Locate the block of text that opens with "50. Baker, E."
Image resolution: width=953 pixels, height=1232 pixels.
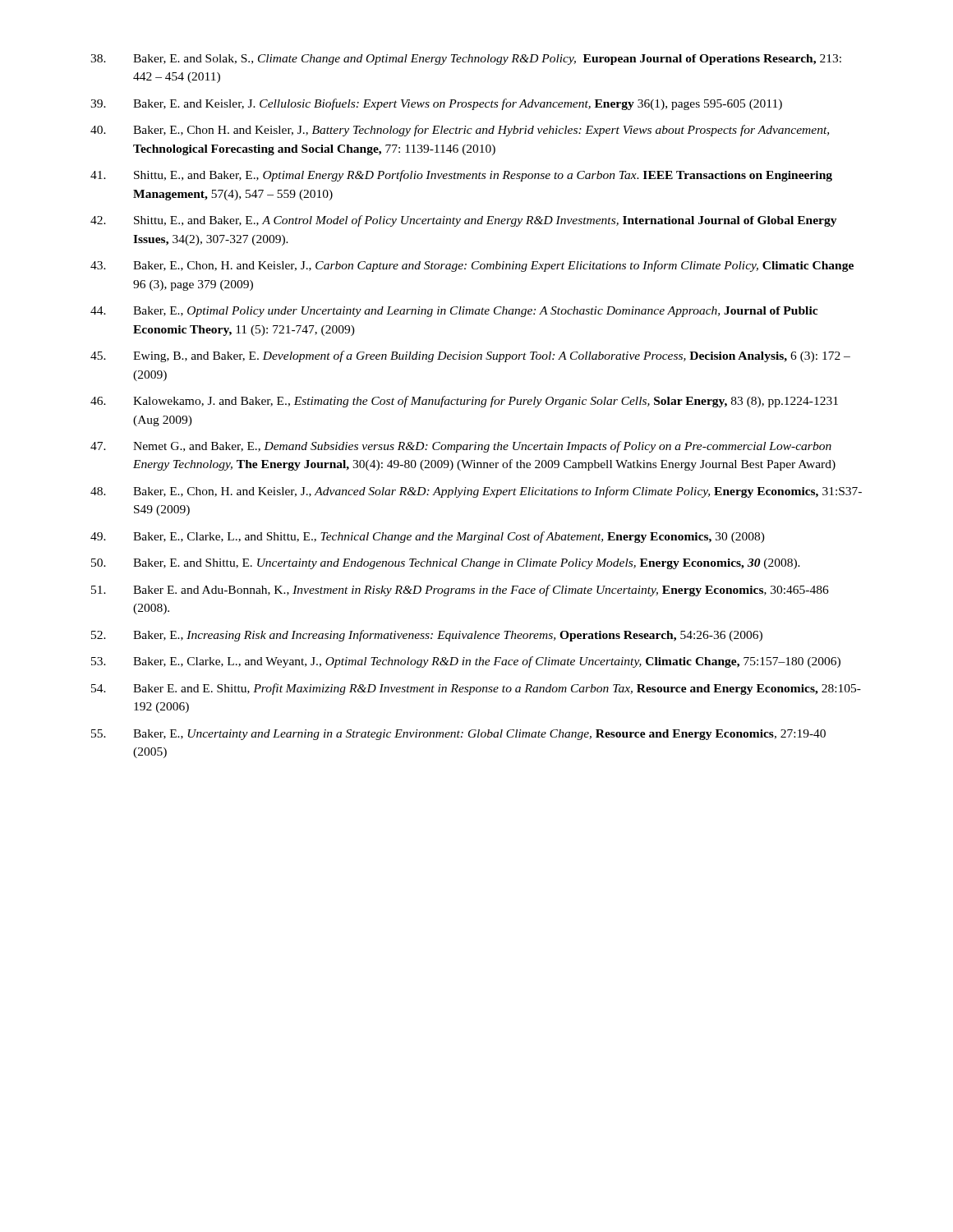pos(476,563)
